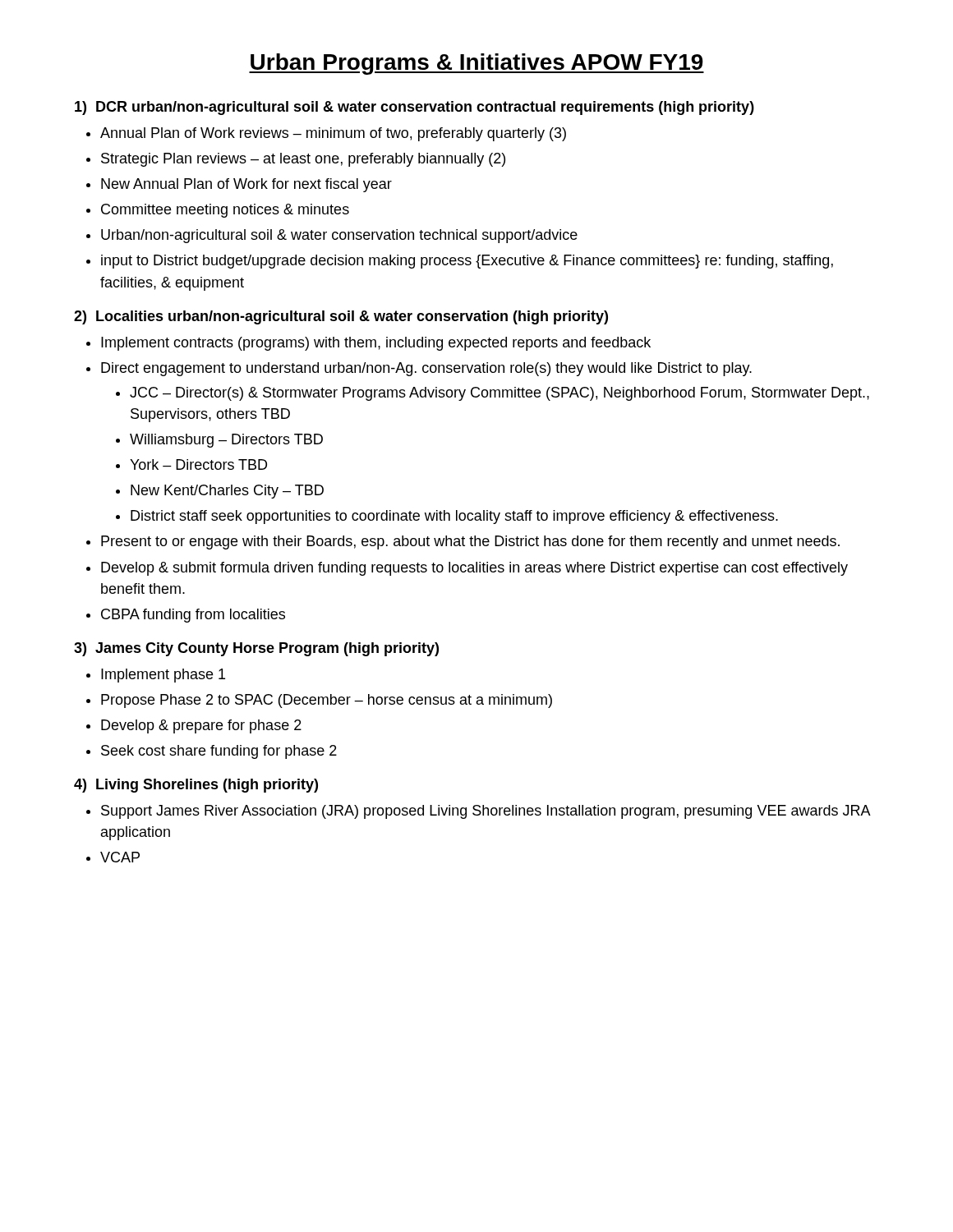This screenshot has height=1232, width=953.
Task: Point to the block starting "Implement contracts (programs)"
Action: 376,342
